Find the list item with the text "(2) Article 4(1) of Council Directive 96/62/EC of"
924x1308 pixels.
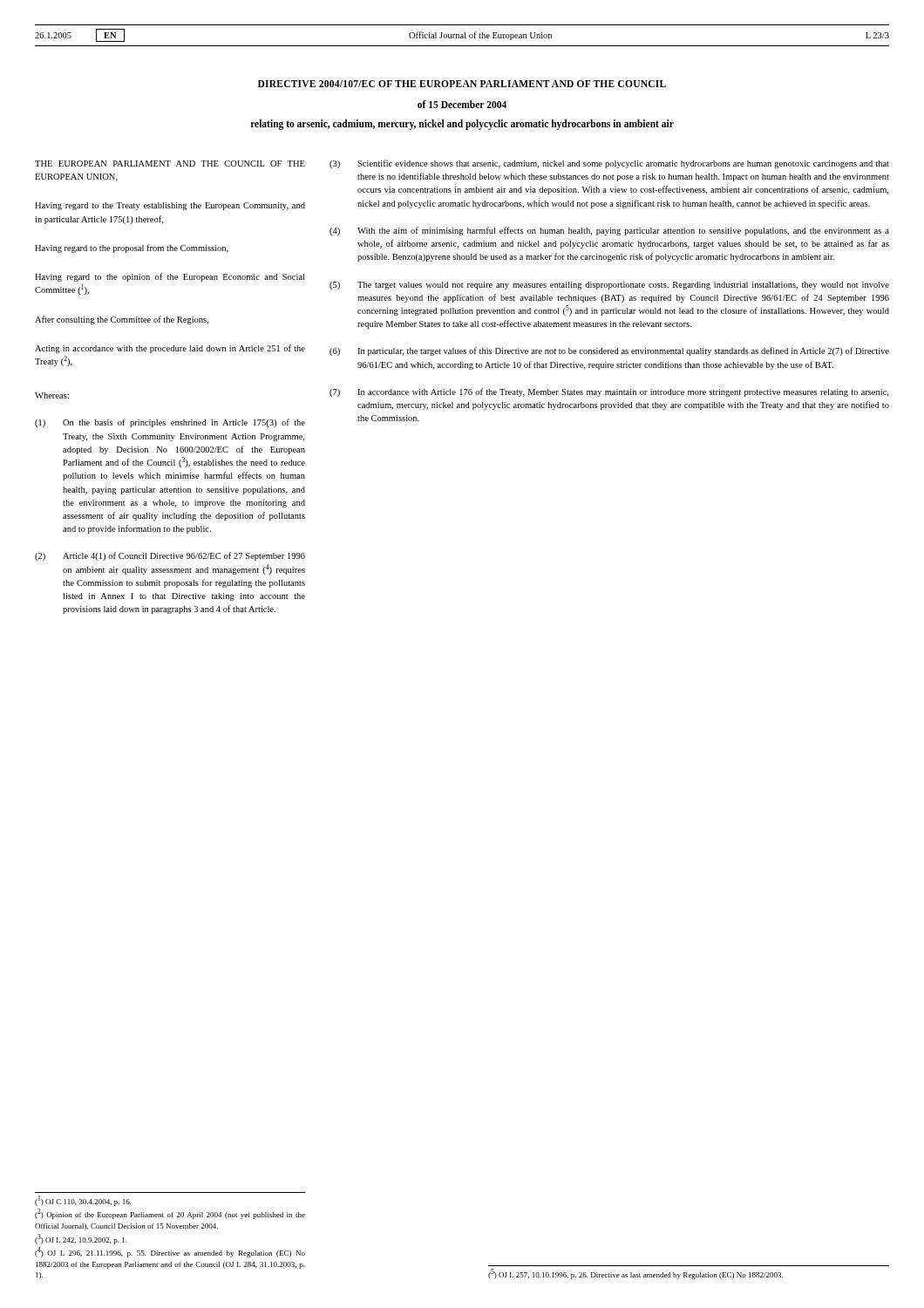pos(170,583)
